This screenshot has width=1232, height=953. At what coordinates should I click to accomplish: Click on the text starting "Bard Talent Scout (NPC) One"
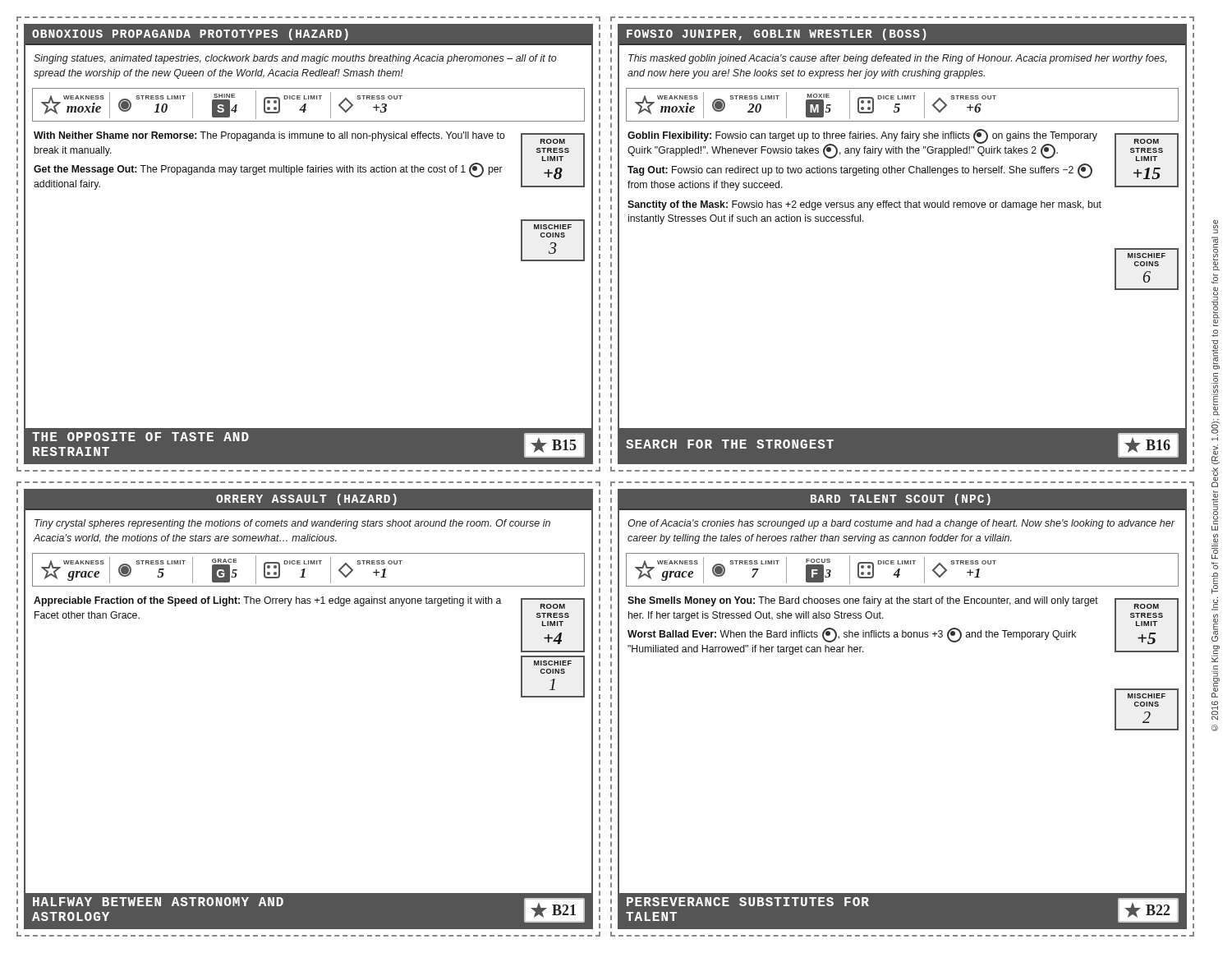click(902, 709)
